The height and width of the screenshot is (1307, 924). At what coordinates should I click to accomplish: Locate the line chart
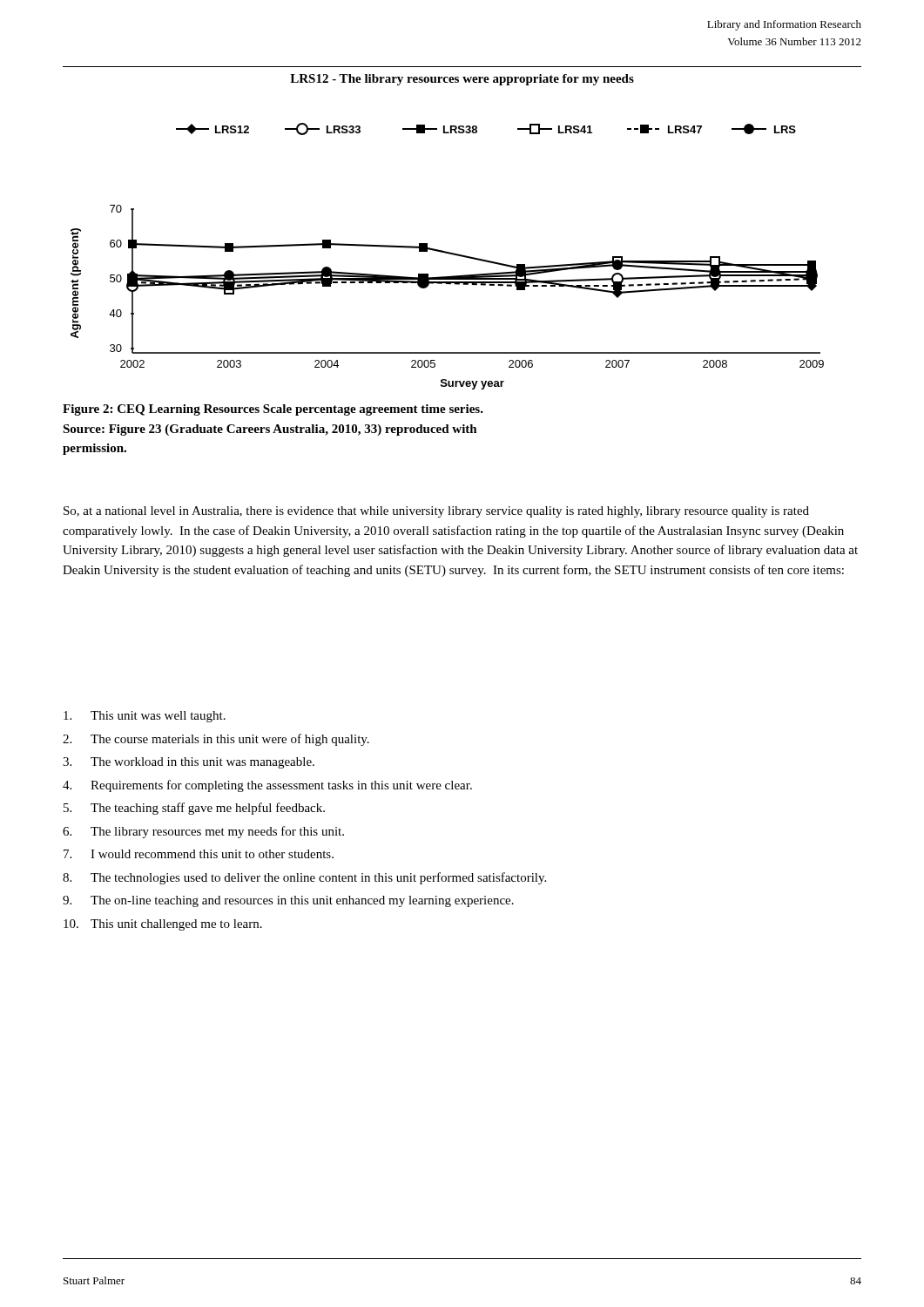[x=462, y=244]
